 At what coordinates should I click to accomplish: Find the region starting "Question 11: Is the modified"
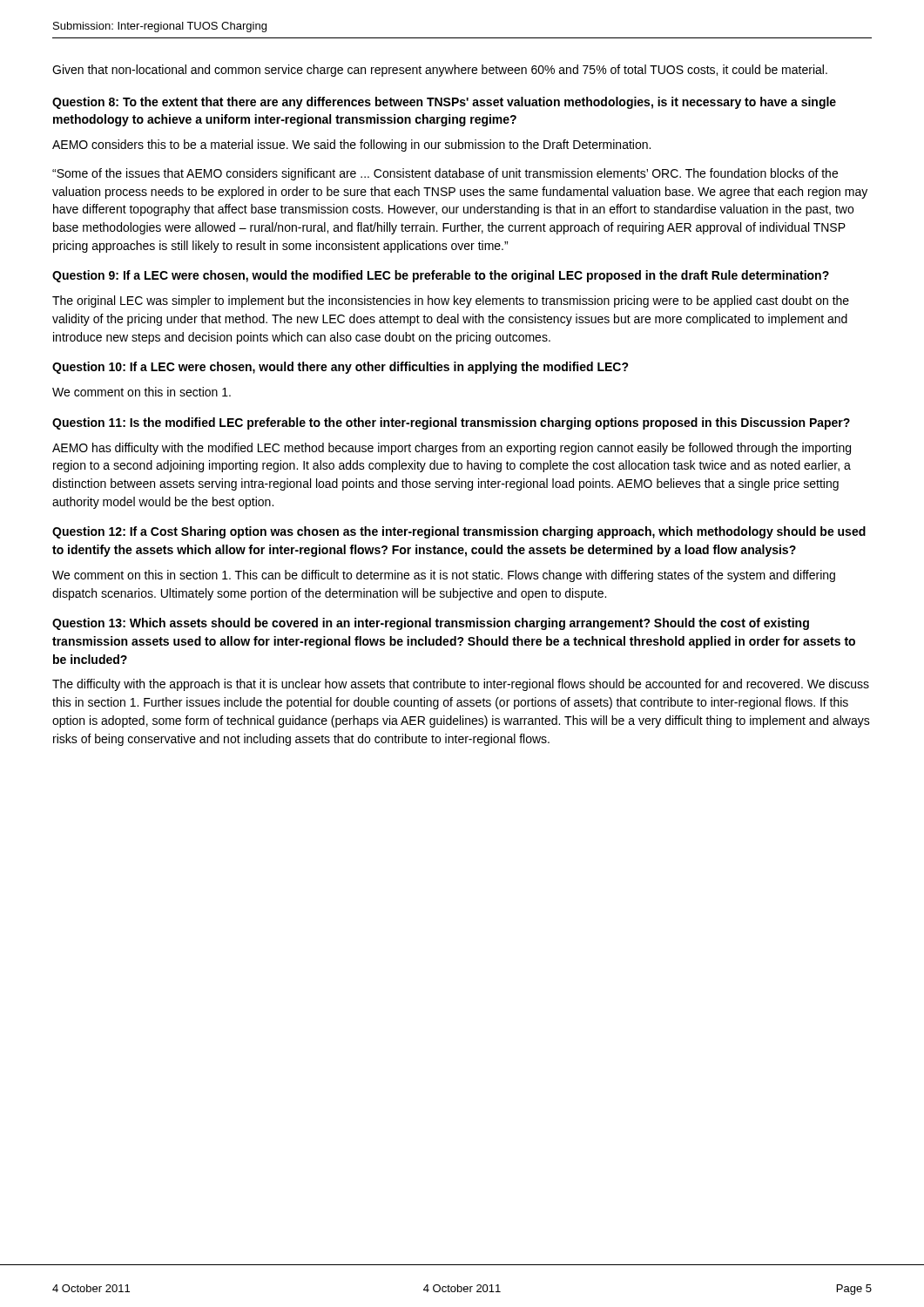pos(451,422)
